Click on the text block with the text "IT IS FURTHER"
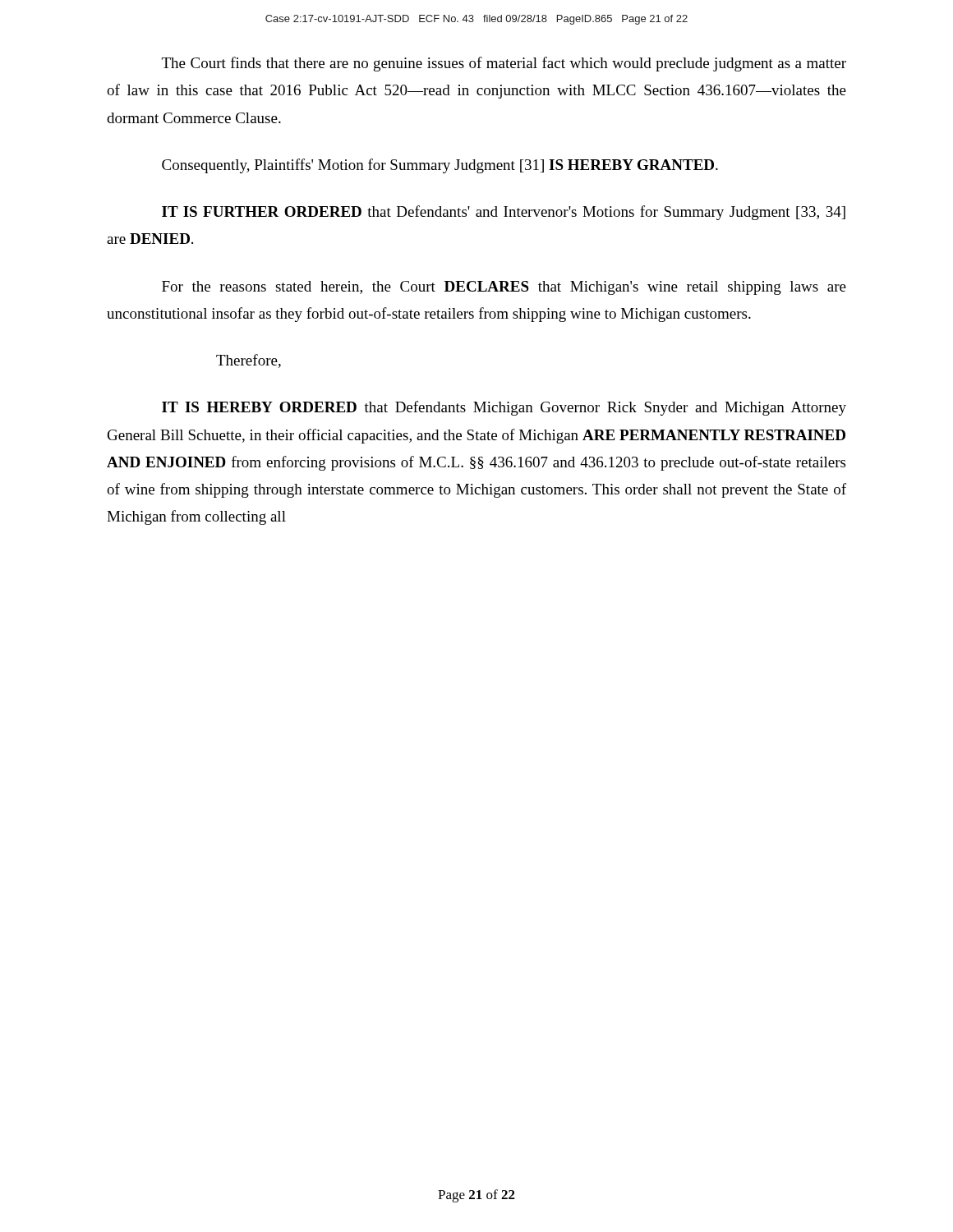The image size is (953, 1232). pyautogui.click(x=476, y=225)
